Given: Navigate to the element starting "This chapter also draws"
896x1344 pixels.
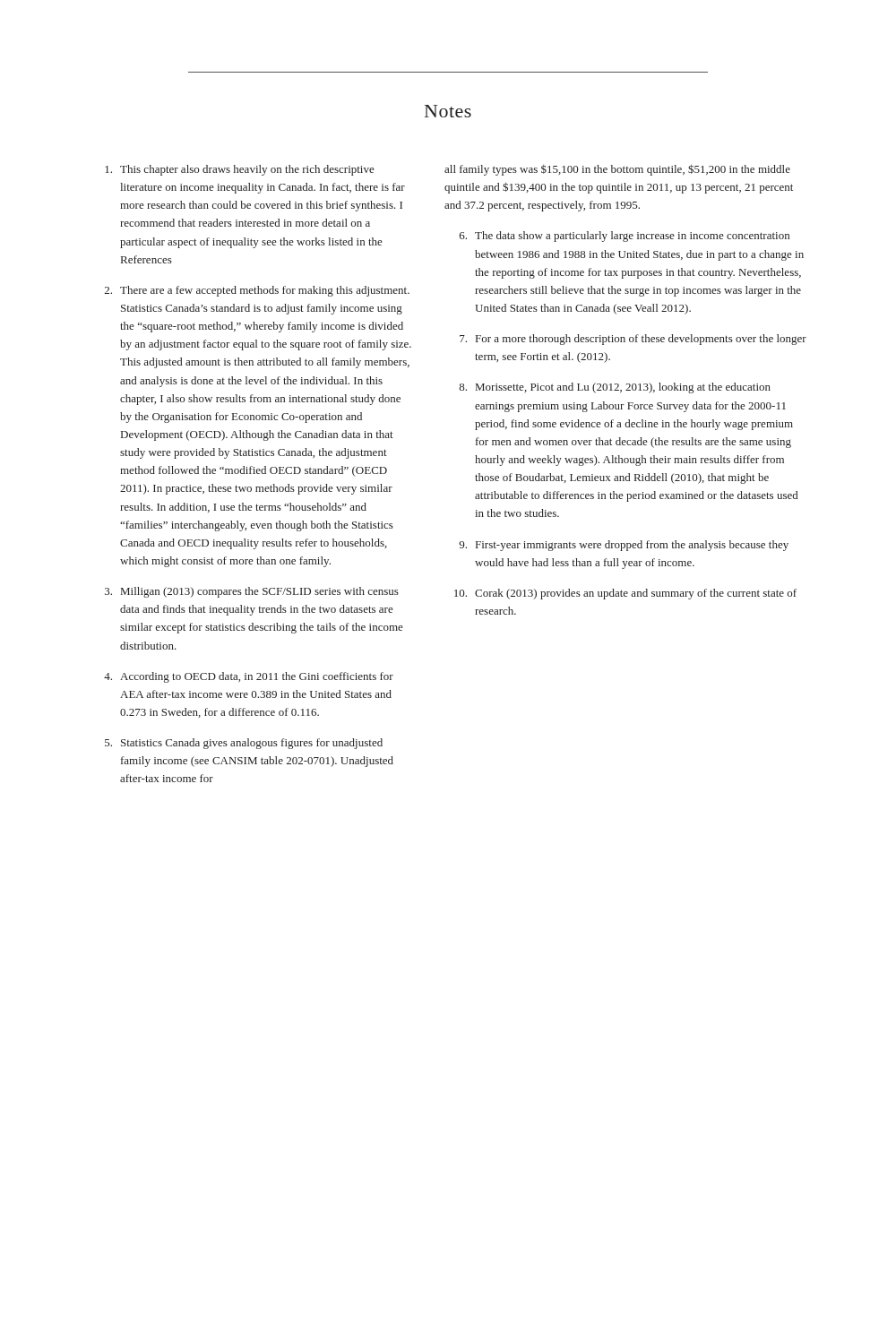Looking at the screenshot, I should (251, 215).
